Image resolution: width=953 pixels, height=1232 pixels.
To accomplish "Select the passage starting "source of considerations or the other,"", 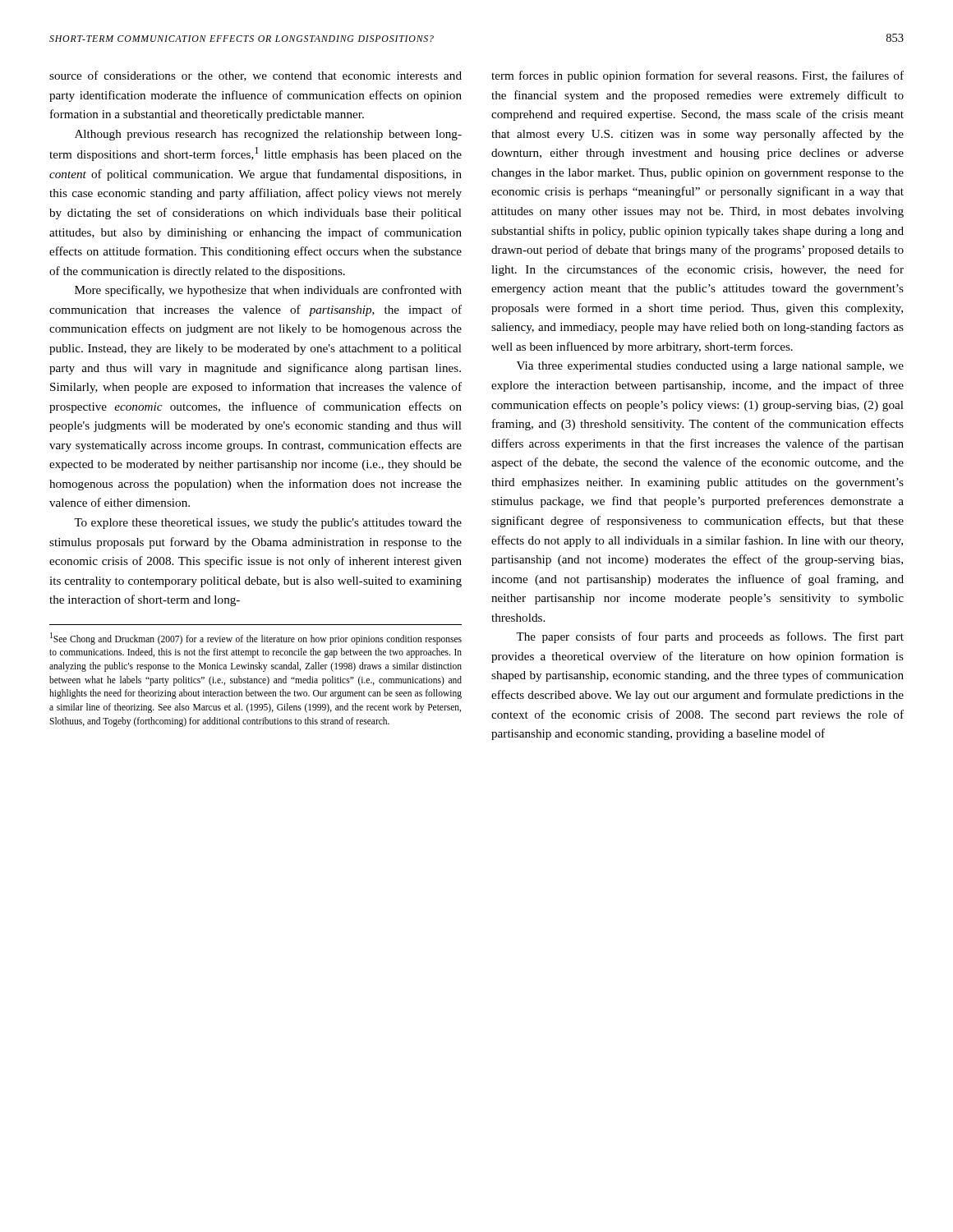I will (255, 337).
